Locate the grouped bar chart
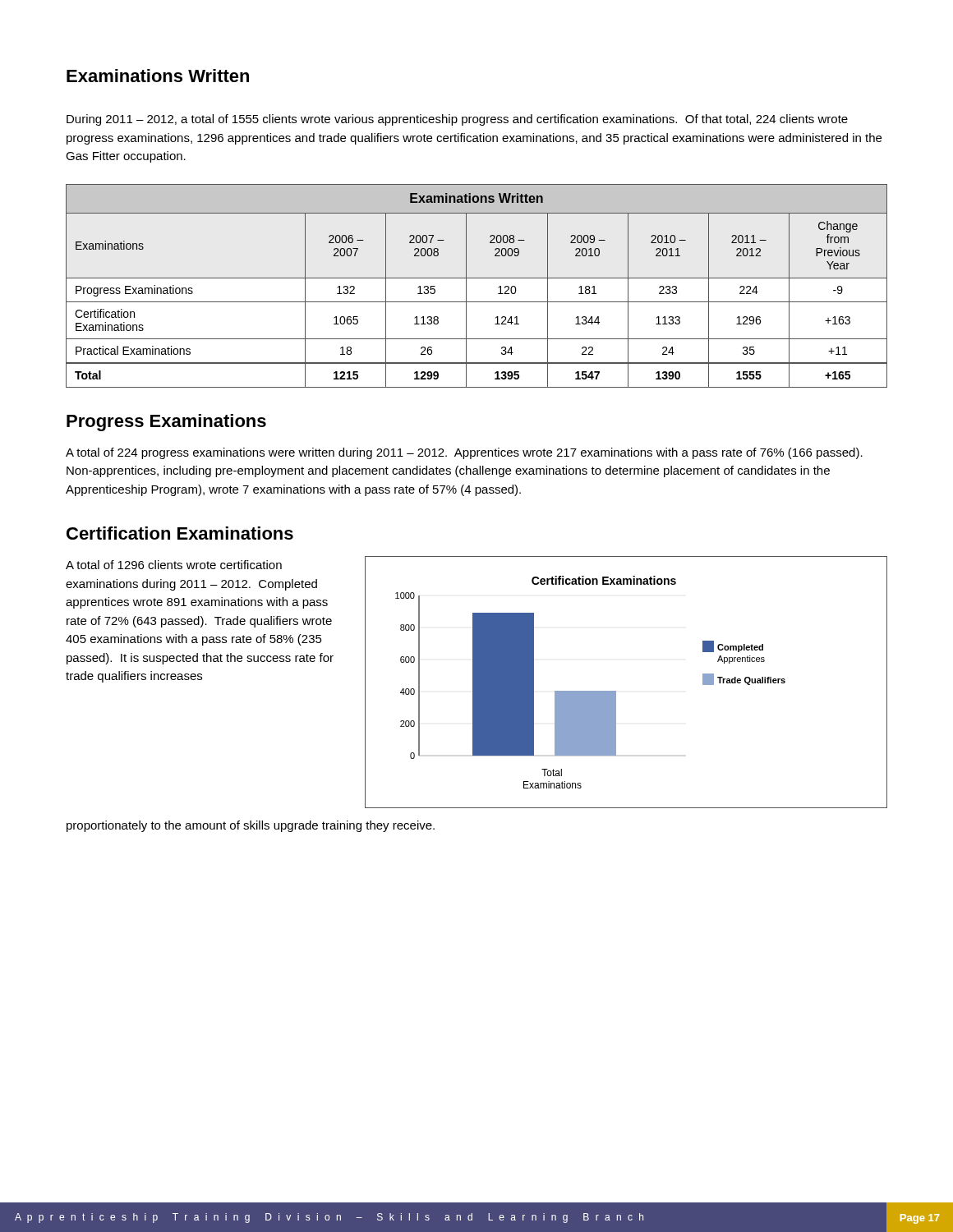Viewport: 953px width, 1232px height. 626,682
